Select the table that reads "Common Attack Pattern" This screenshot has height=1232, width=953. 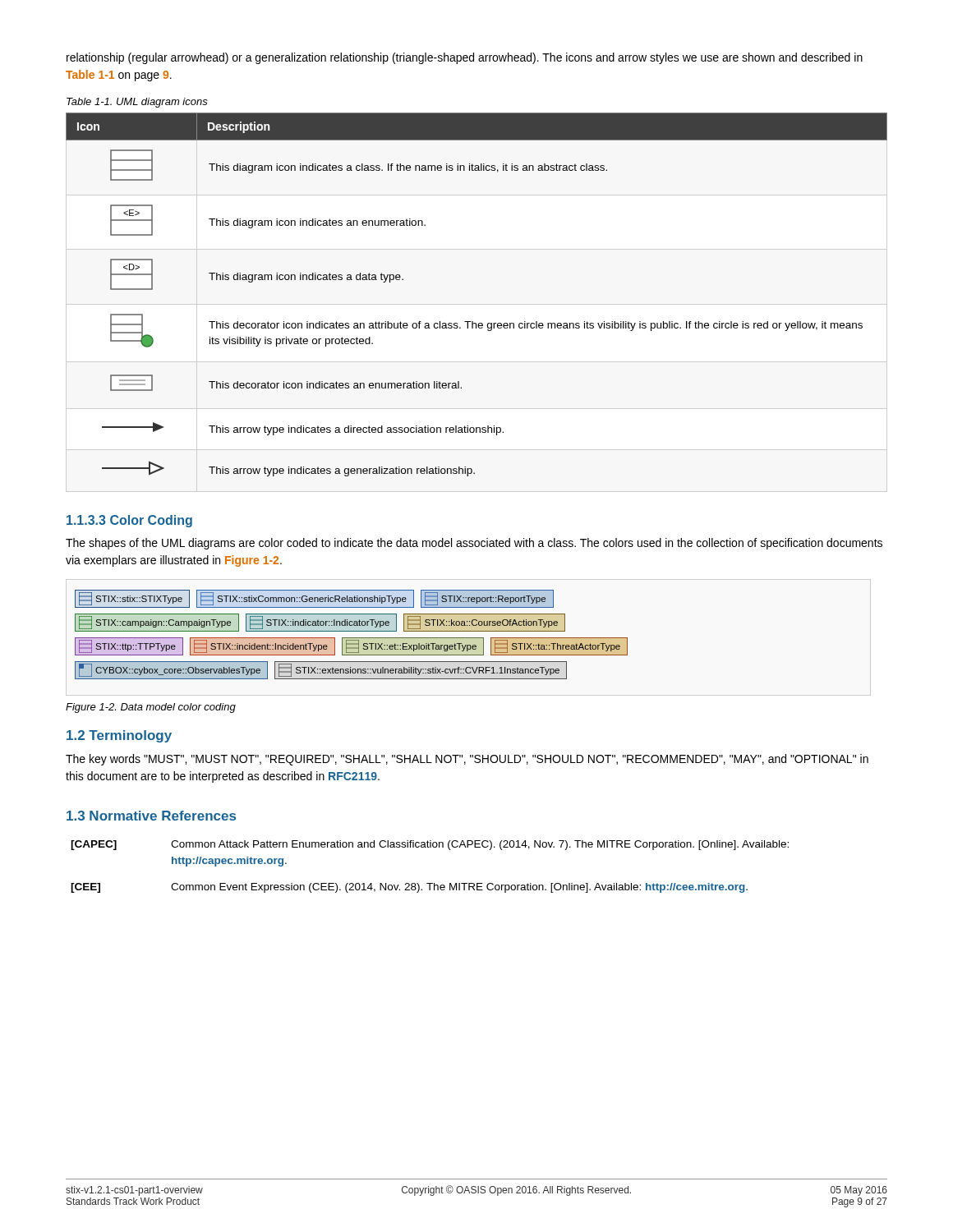[x=476, y=866]
